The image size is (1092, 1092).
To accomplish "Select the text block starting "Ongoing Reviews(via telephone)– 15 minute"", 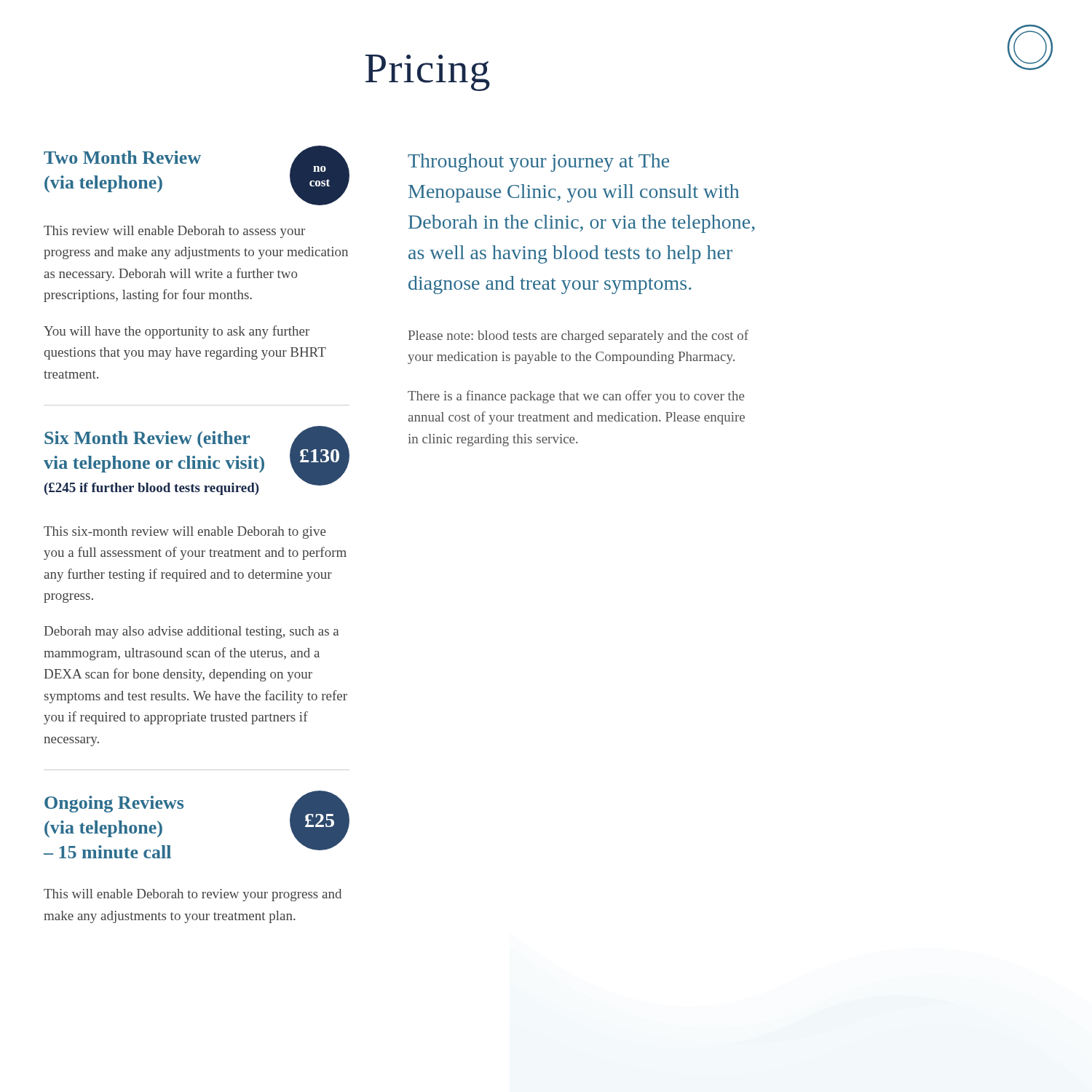I will click(x=197, y=830).
